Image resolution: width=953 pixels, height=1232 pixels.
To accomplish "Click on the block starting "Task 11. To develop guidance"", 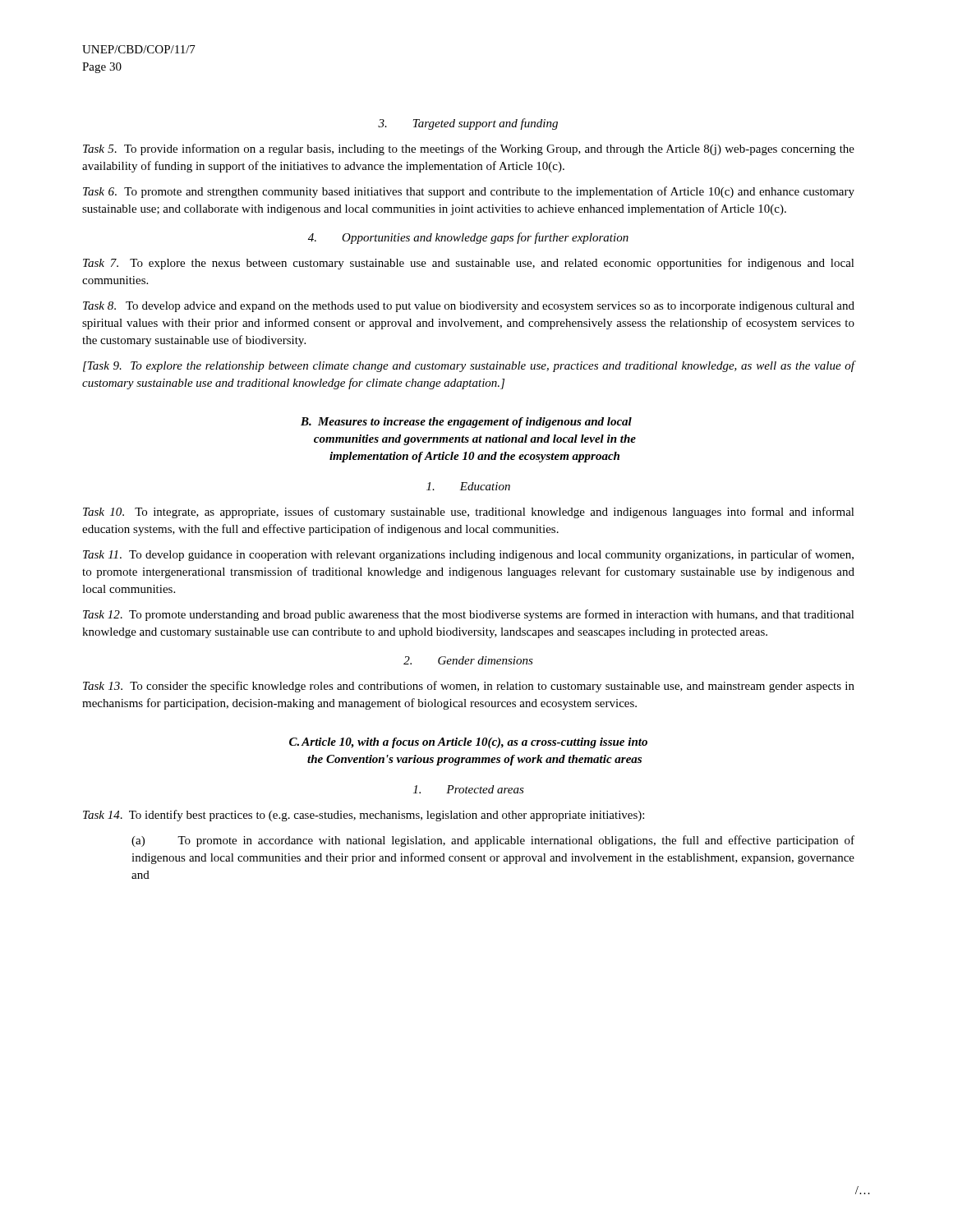I will point(468,572).
